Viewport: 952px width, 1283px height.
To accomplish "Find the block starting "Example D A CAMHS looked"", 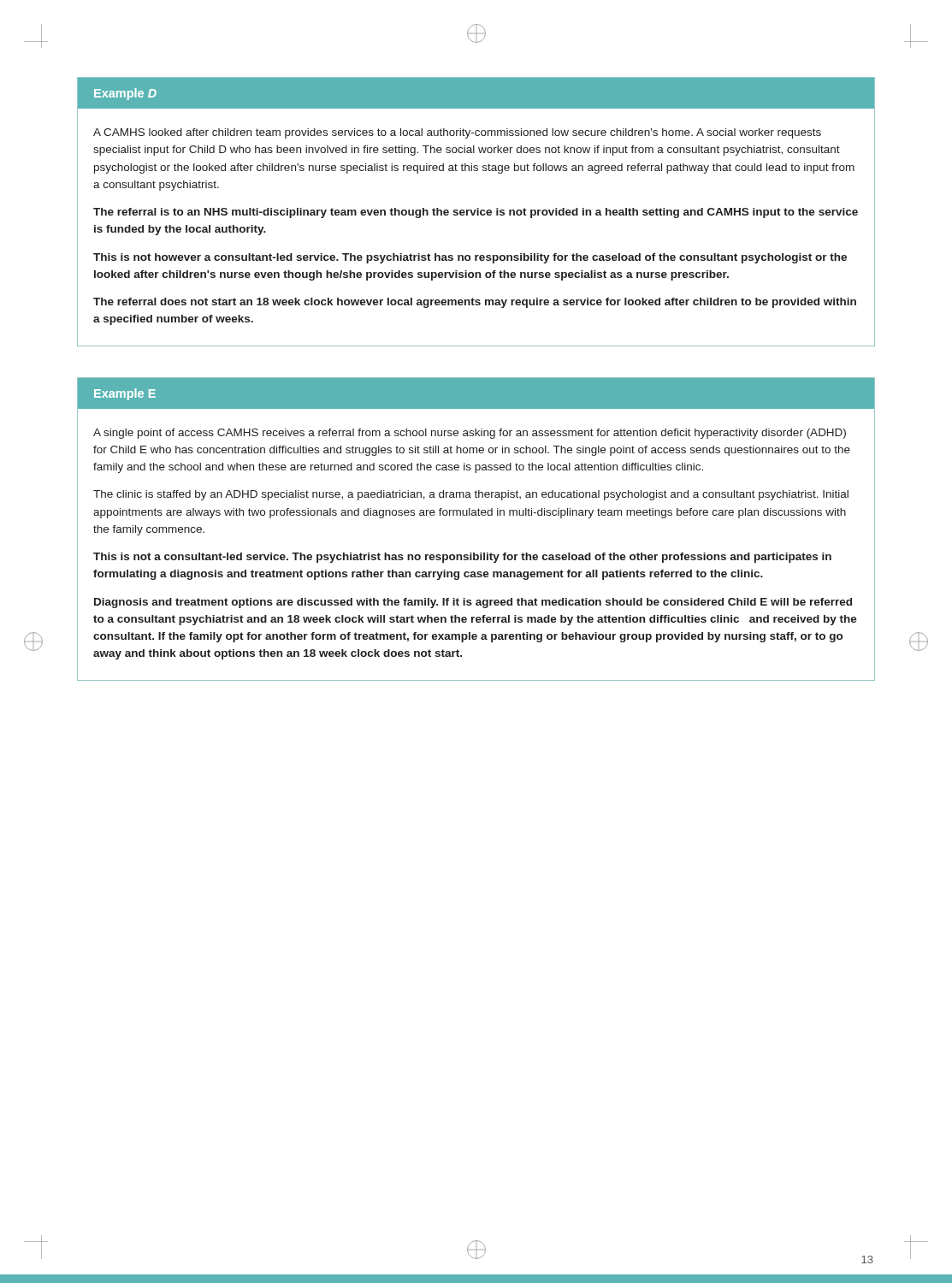I will pyautogui.click(x=476, y=212).
